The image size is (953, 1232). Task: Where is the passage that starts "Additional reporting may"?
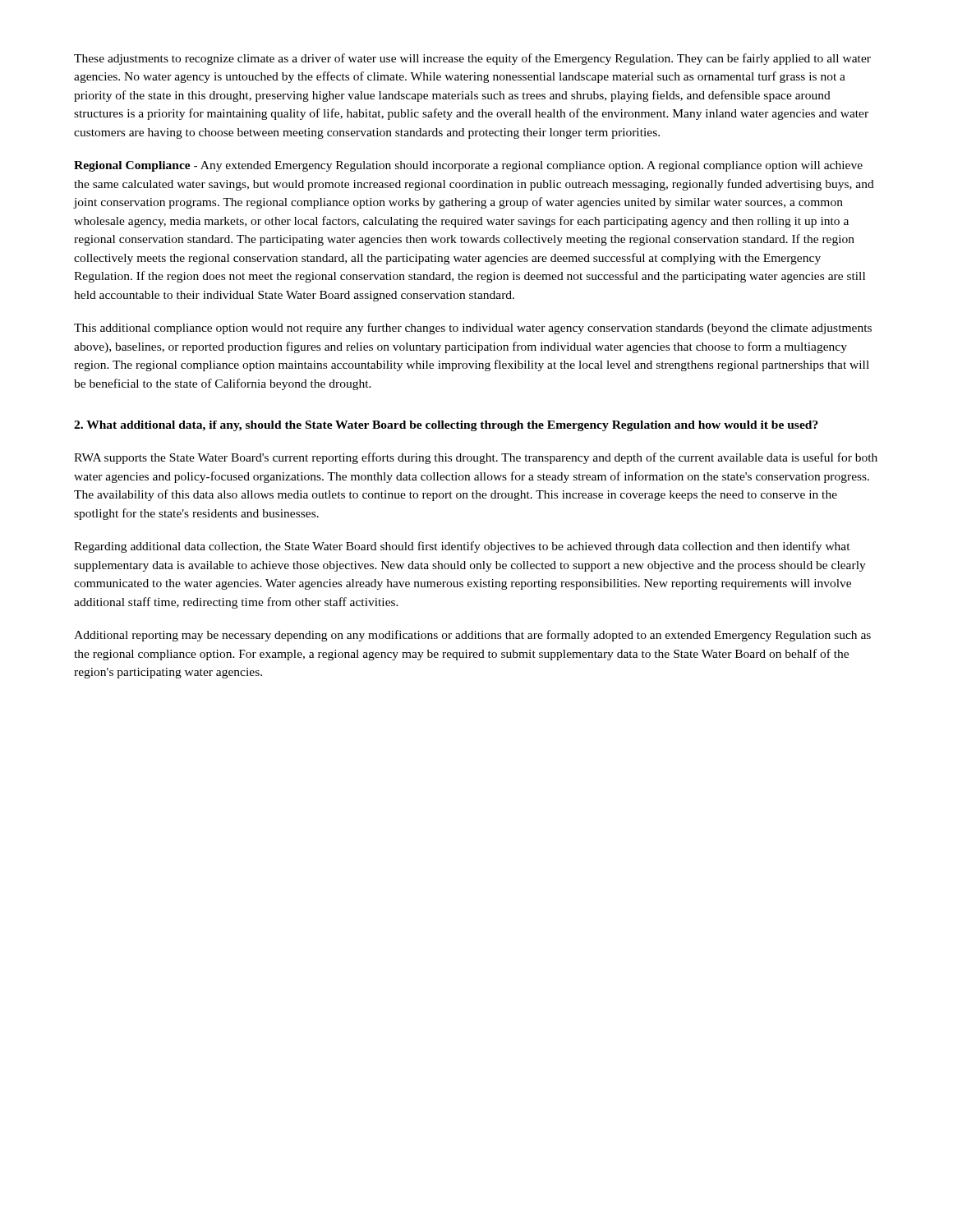click(x=473, y=653)
